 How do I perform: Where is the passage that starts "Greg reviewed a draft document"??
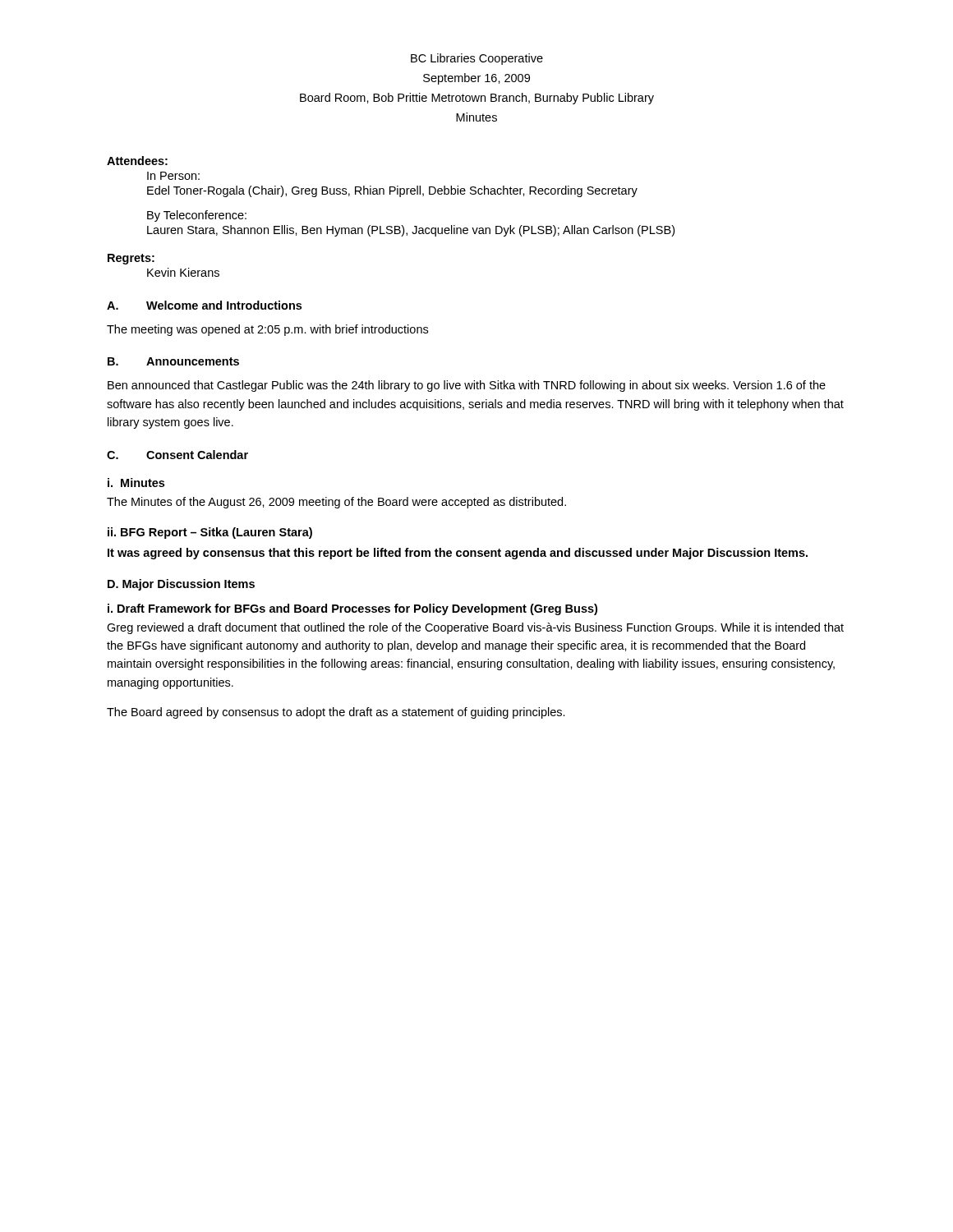click(x=475, y=655)
